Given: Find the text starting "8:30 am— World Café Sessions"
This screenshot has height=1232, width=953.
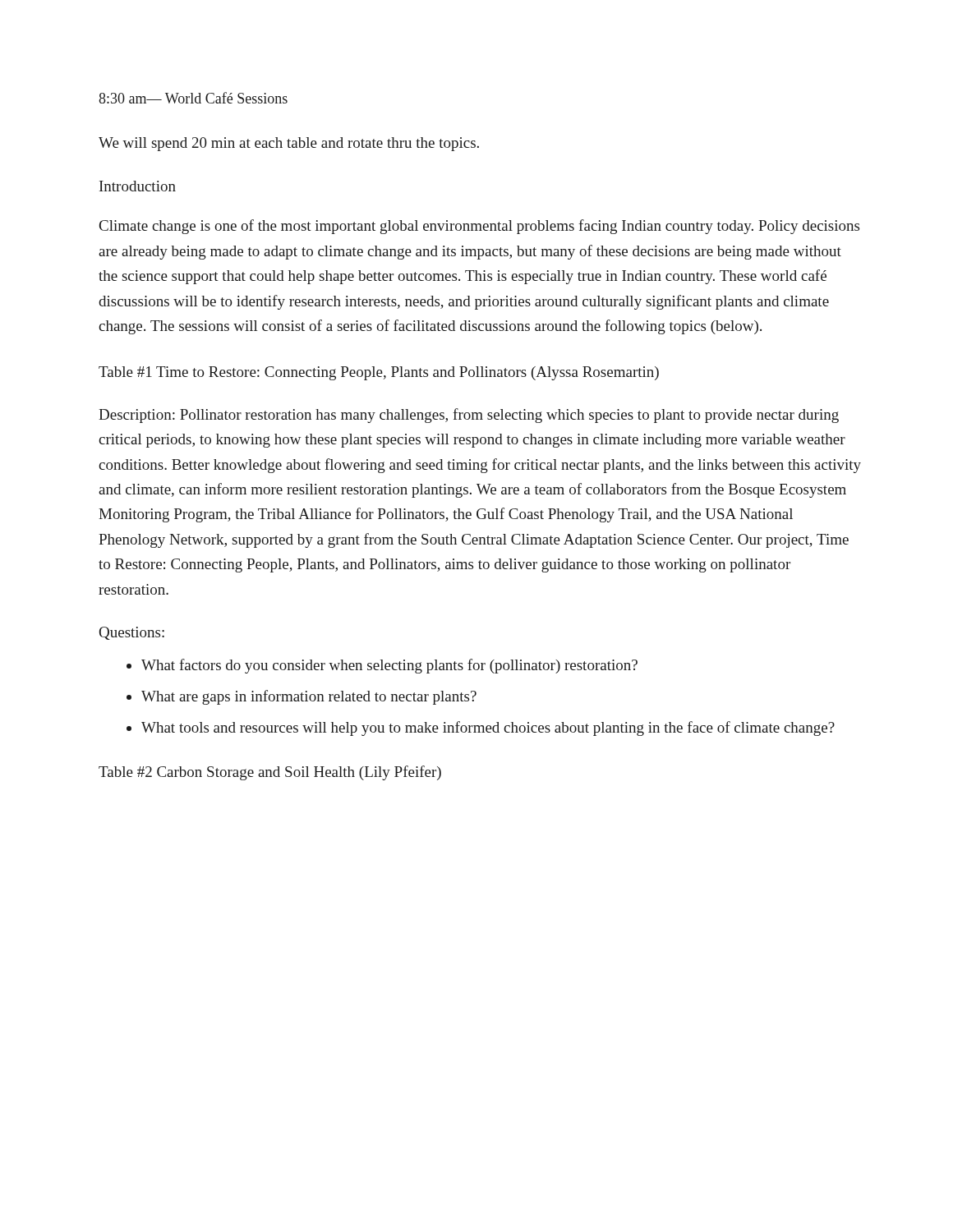Looking at the screenshot, I should point(193,99).
